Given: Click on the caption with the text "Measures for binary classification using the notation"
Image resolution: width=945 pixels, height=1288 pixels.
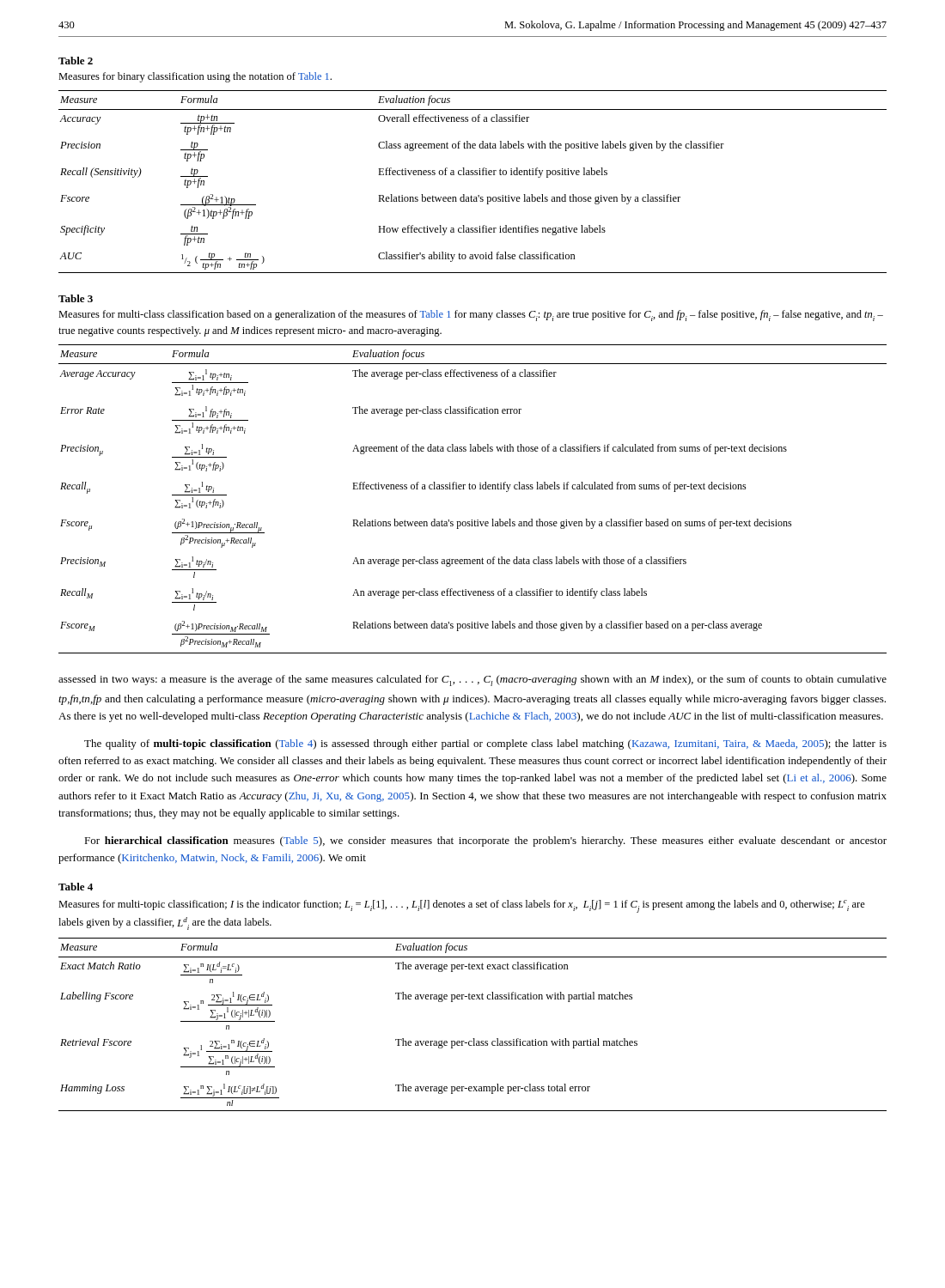Looking at the screenshot, I should tap(195, 76).
